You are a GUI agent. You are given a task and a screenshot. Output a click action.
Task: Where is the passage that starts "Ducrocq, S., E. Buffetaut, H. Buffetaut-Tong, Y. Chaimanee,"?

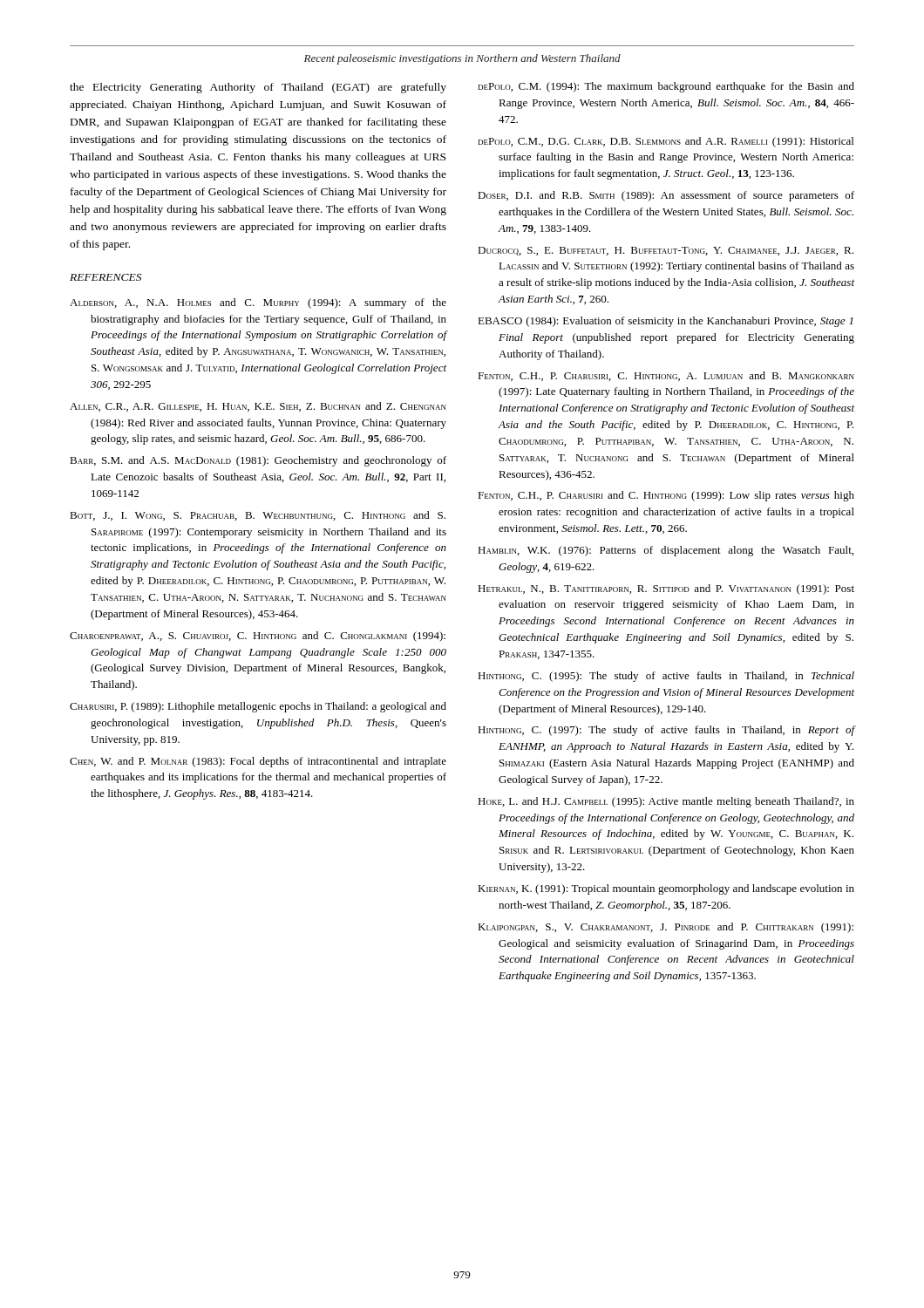coord(666,274)
